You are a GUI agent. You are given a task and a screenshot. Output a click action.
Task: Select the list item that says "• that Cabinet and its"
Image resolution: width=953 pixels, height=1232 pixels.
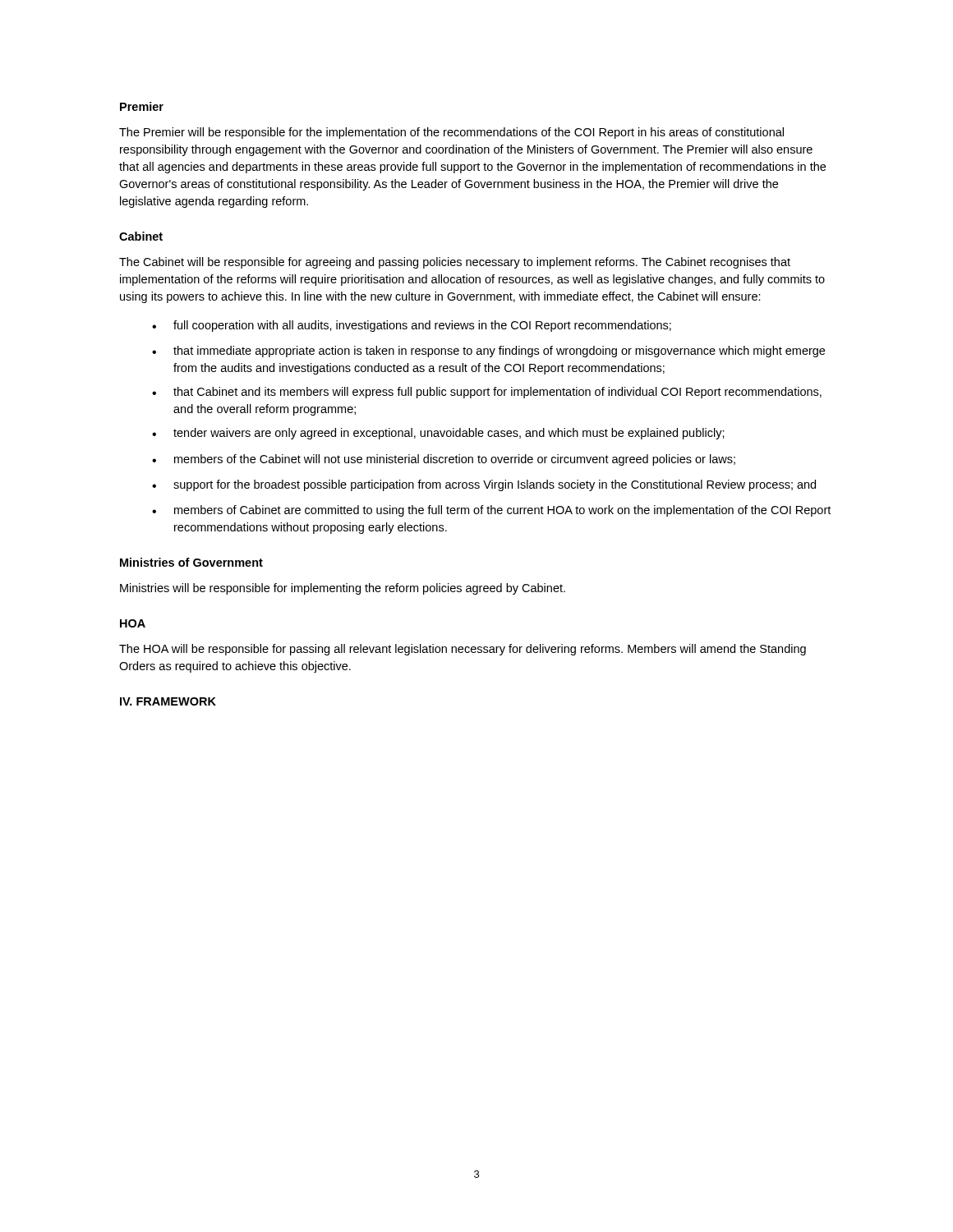(x=493, y=401)
